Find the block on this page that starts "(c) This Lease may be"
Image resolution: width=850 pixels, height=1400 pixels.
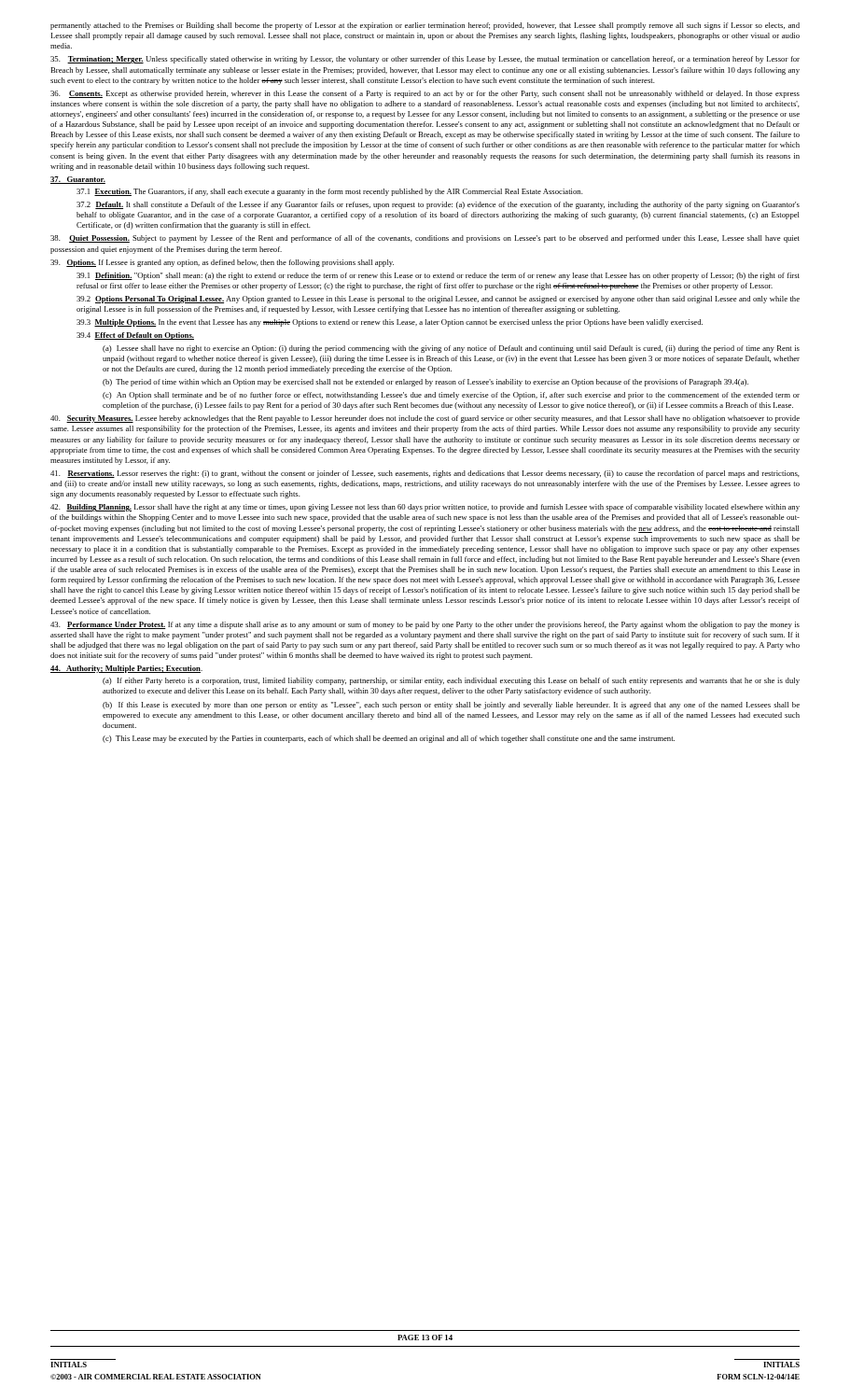pyautogui.click(x=451, y=739)
